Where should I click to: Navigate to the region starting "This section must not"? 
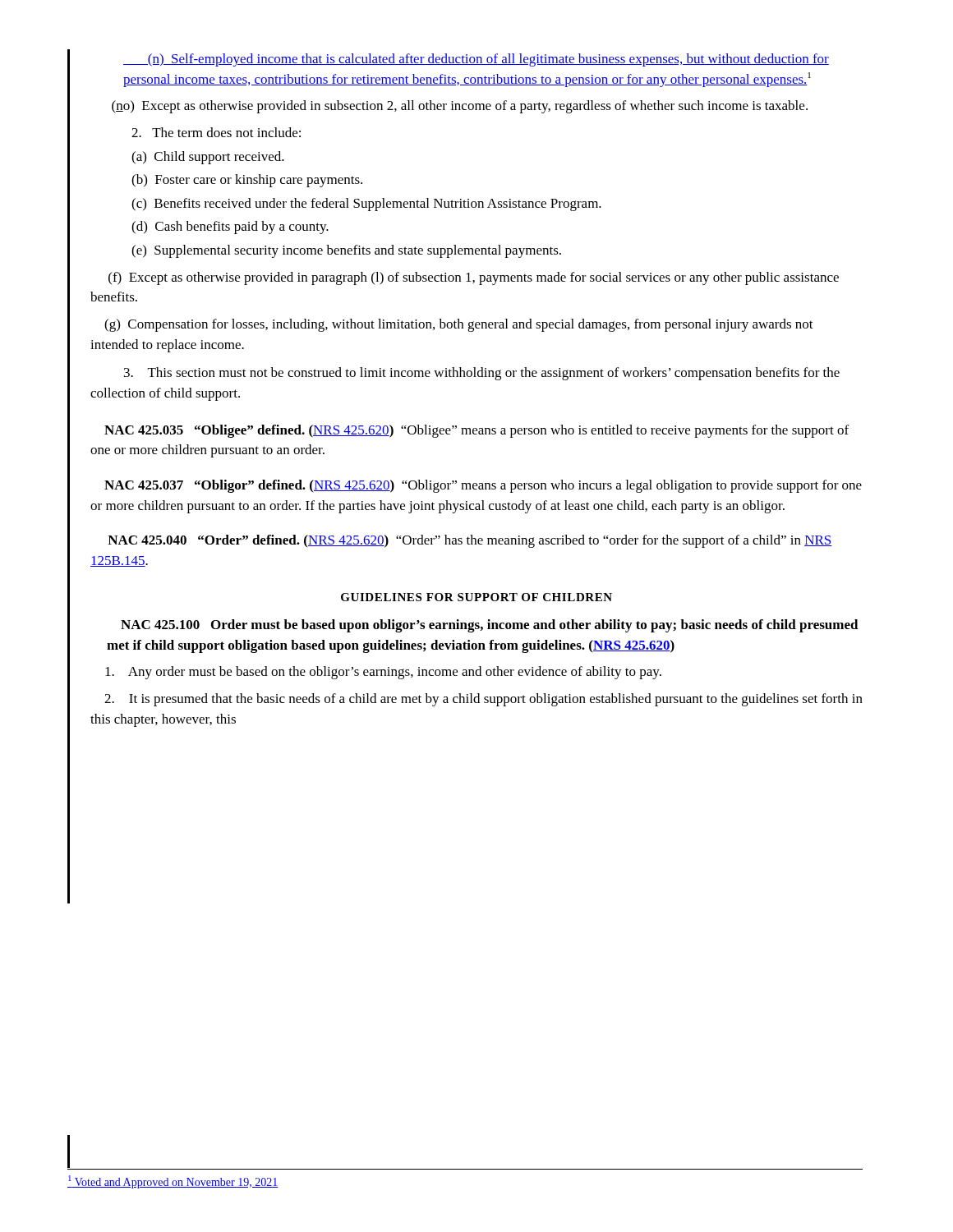pyautogui.click(x=465, y=383)
